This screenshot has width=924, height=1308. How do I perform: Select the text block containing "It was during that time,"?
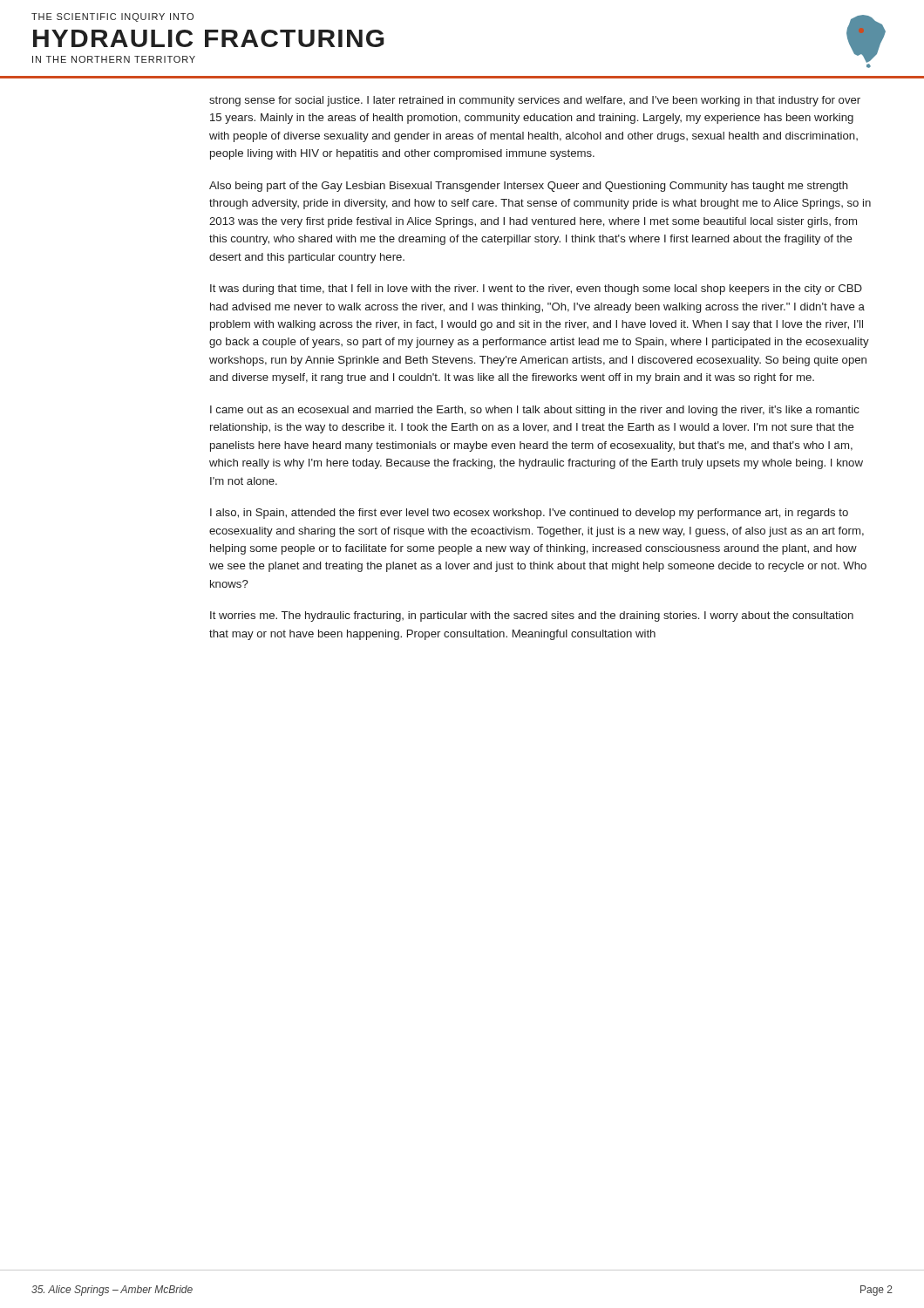[x=539, y=333]
